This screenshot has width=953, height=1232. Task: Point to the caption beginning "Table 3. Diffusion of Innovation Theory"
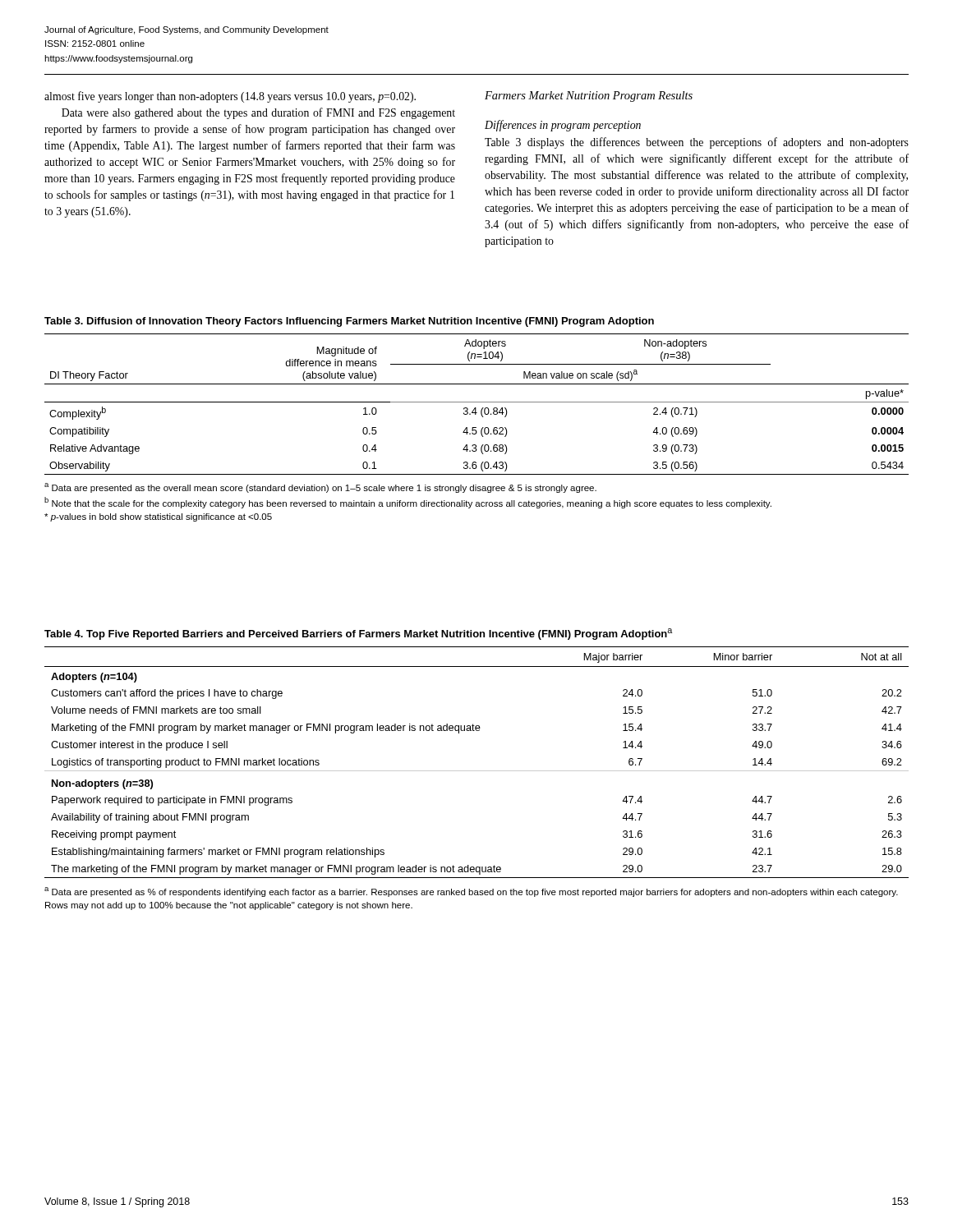[x=349, y=321]
